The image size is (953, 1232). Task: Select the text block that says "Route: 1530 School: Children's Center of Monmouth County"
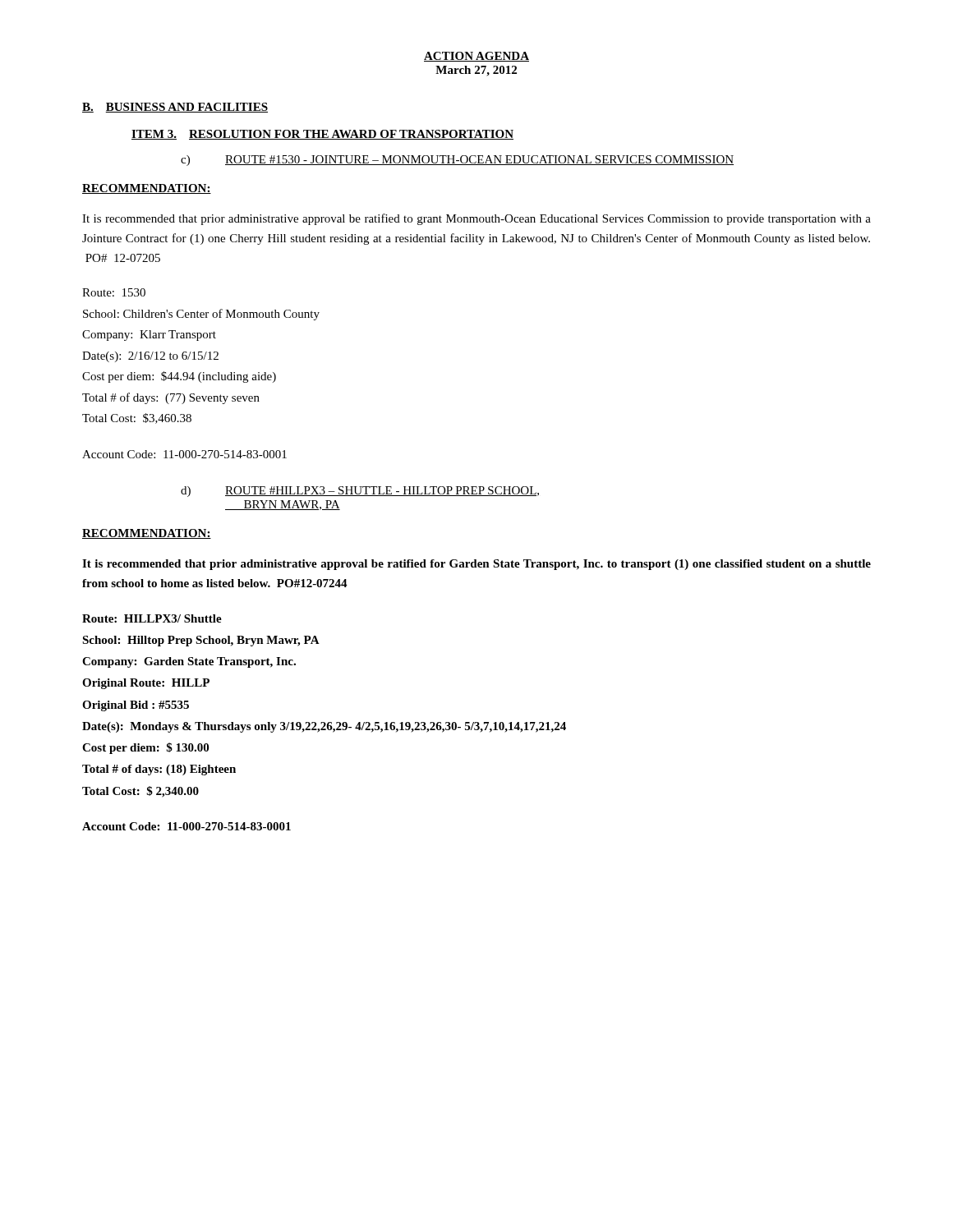[201, 355]
